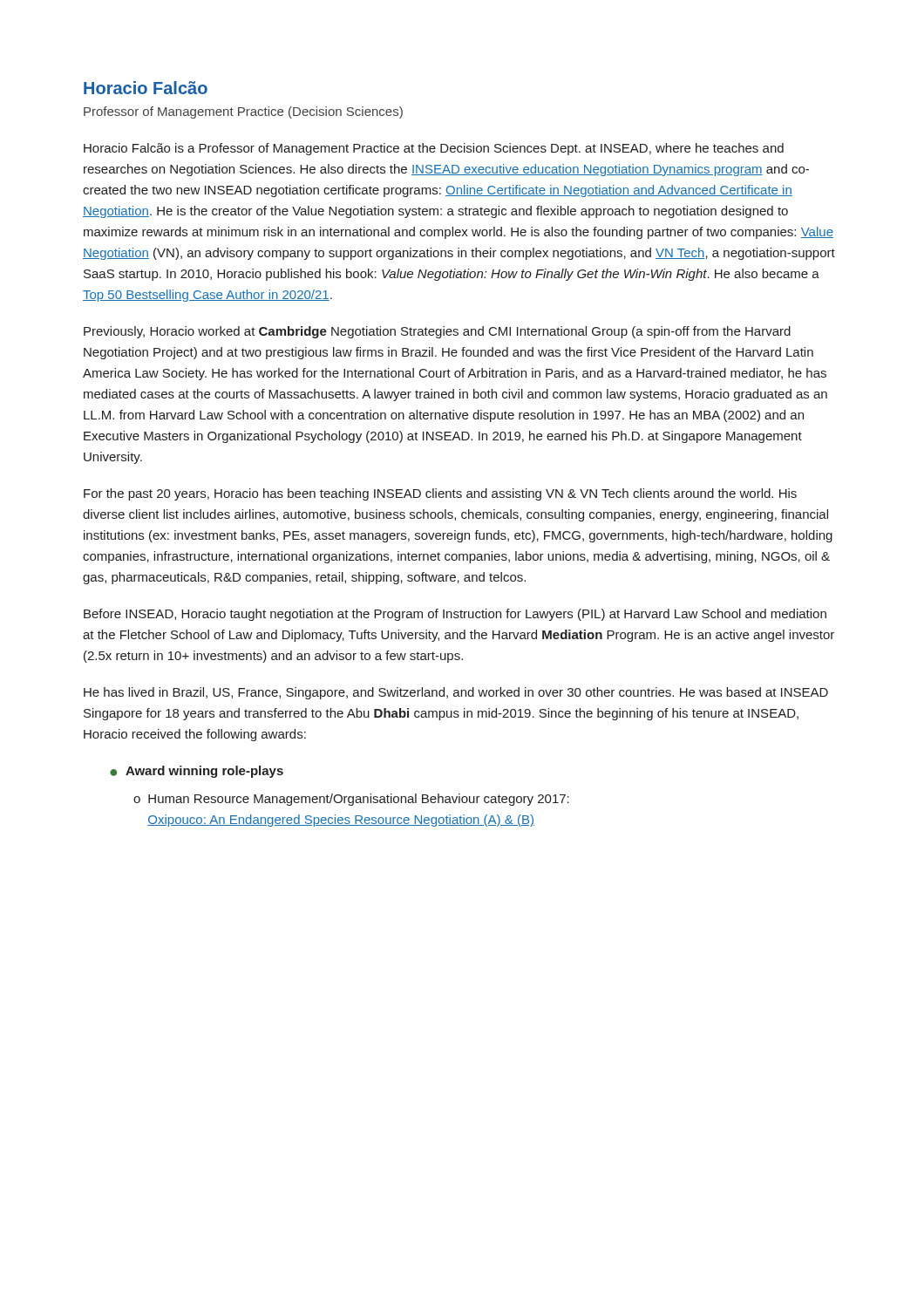Viewport: 924px width, 1308px height.
Task: Click on the element starting "Horacio Falcão is a Professor"
Action: tap(459, 221)
